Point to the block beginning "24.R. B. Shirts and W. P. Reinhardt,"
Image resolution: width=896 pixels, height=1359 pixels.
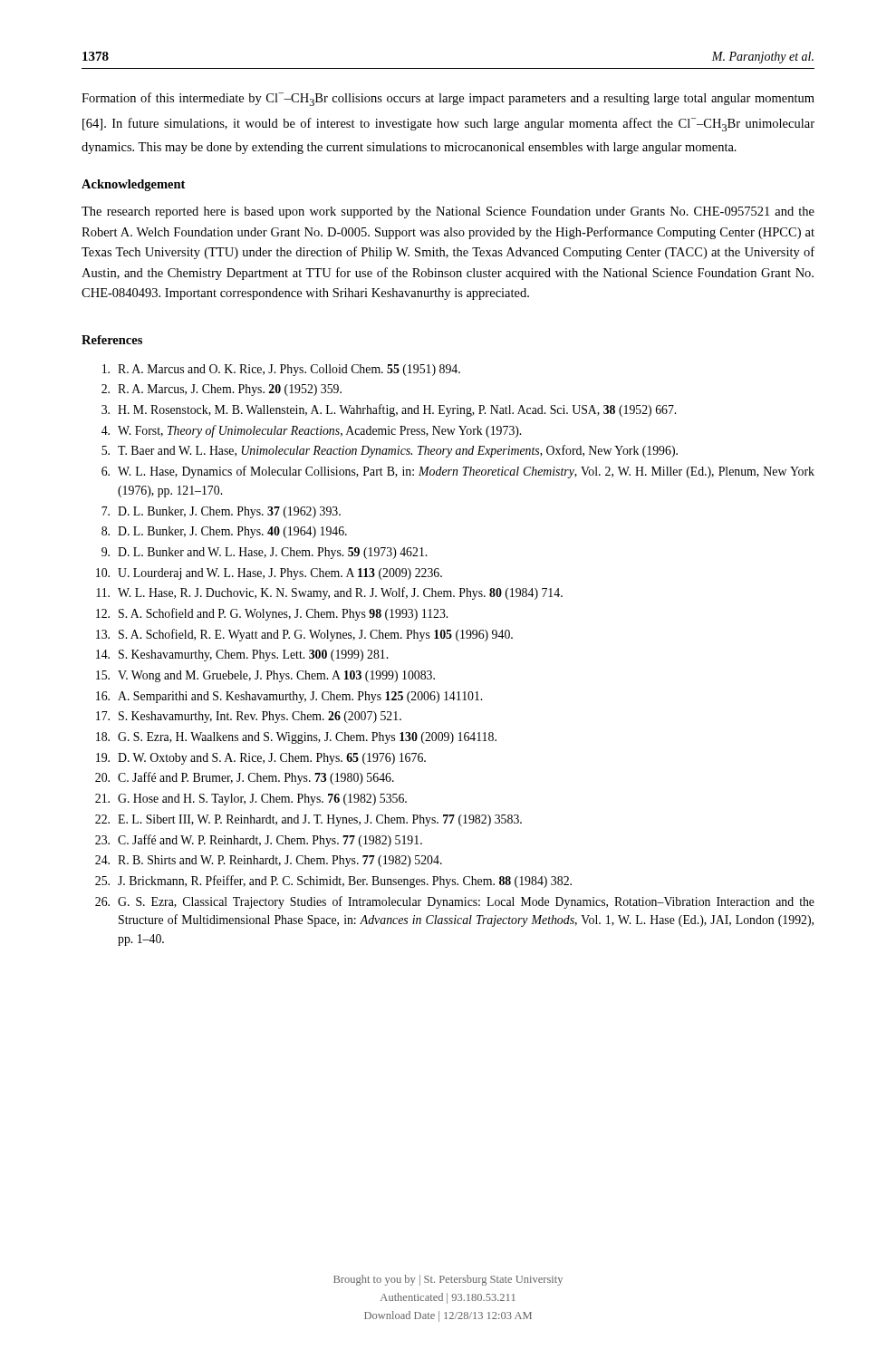448,861
